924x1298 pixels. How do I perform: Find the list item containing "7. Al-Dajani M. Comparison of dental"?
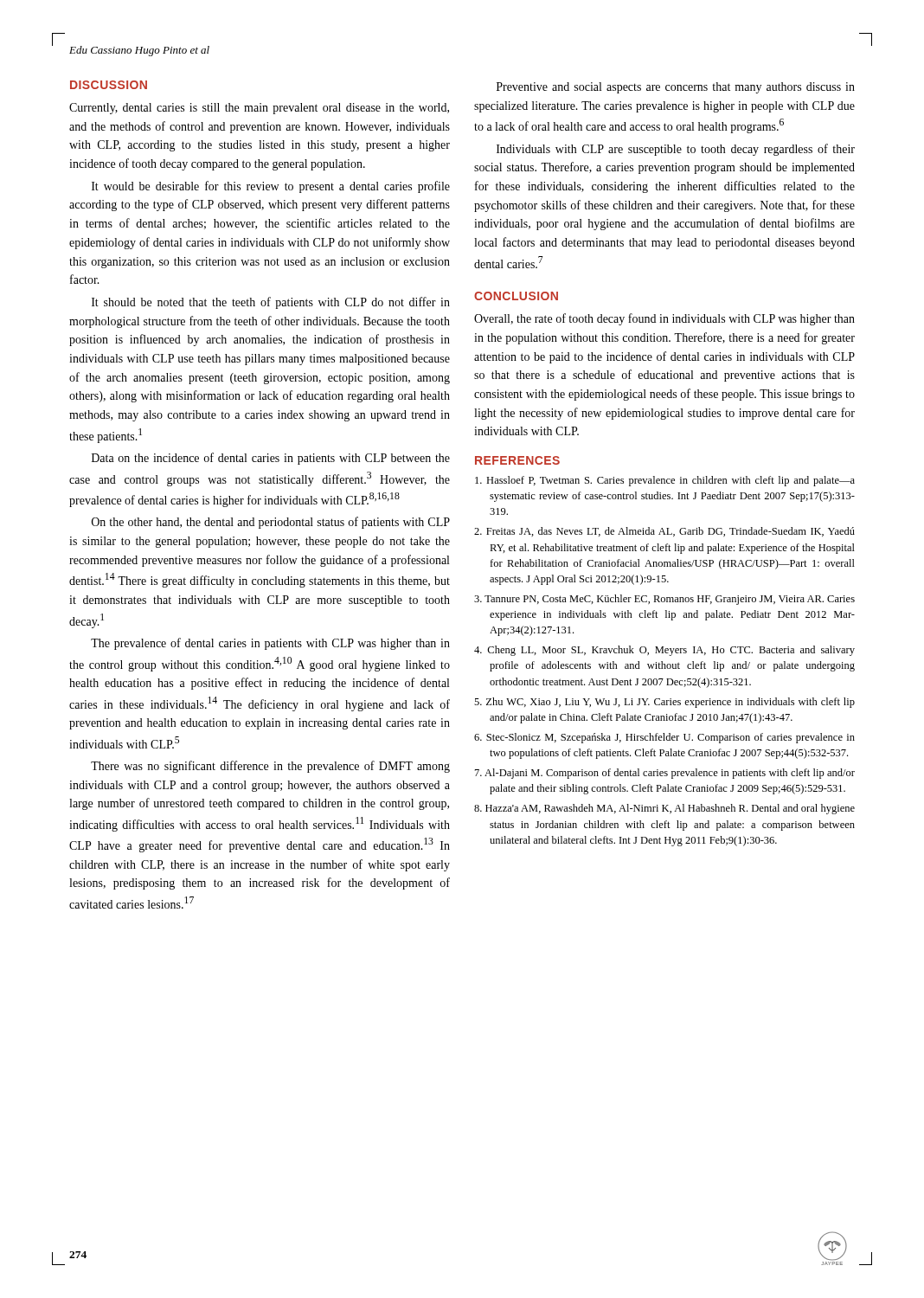pyautogui.click(x=664, y=781)
